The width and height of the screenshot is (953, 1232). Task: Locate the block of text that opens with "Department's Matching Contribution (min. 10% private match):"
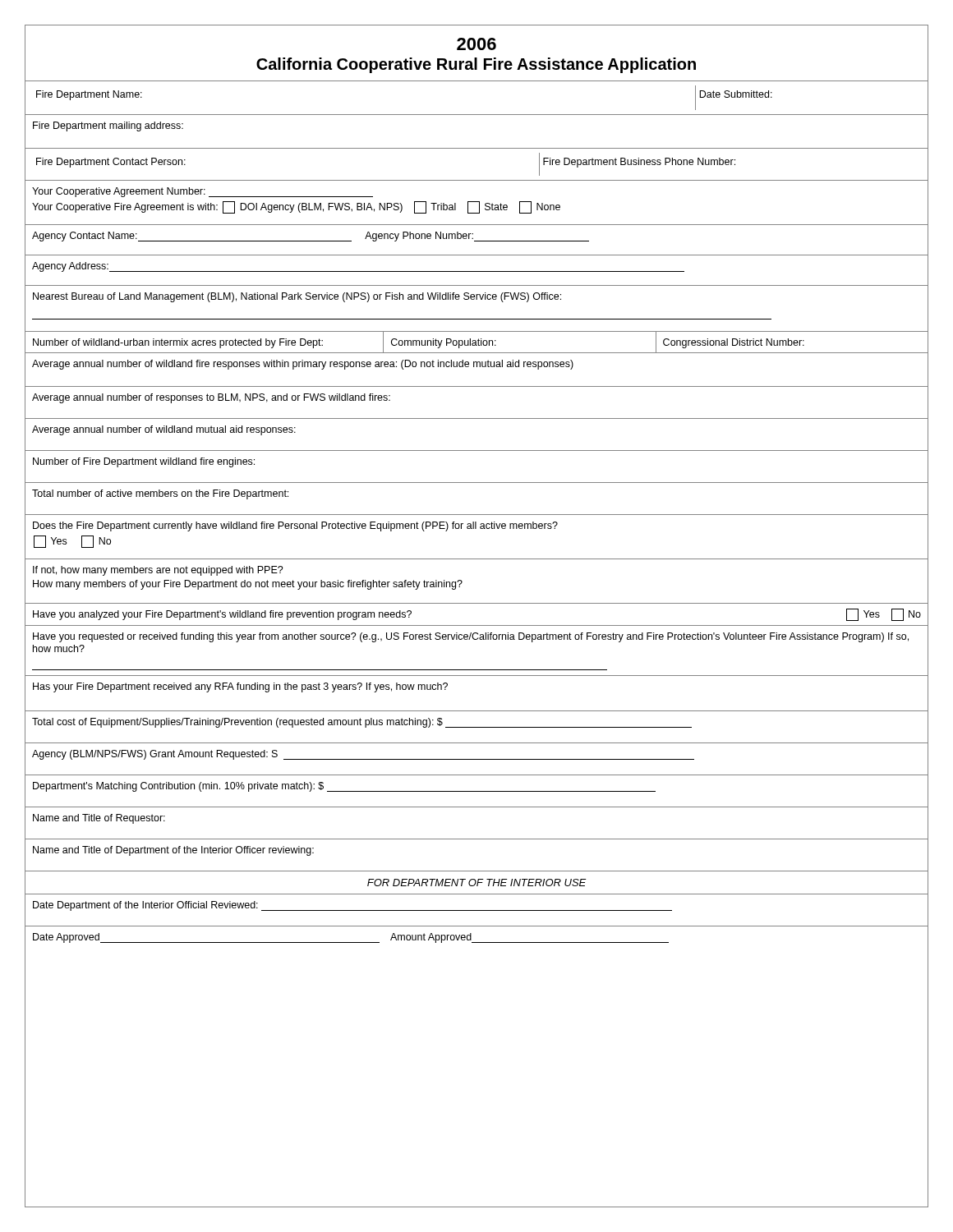tap(344, 786)
